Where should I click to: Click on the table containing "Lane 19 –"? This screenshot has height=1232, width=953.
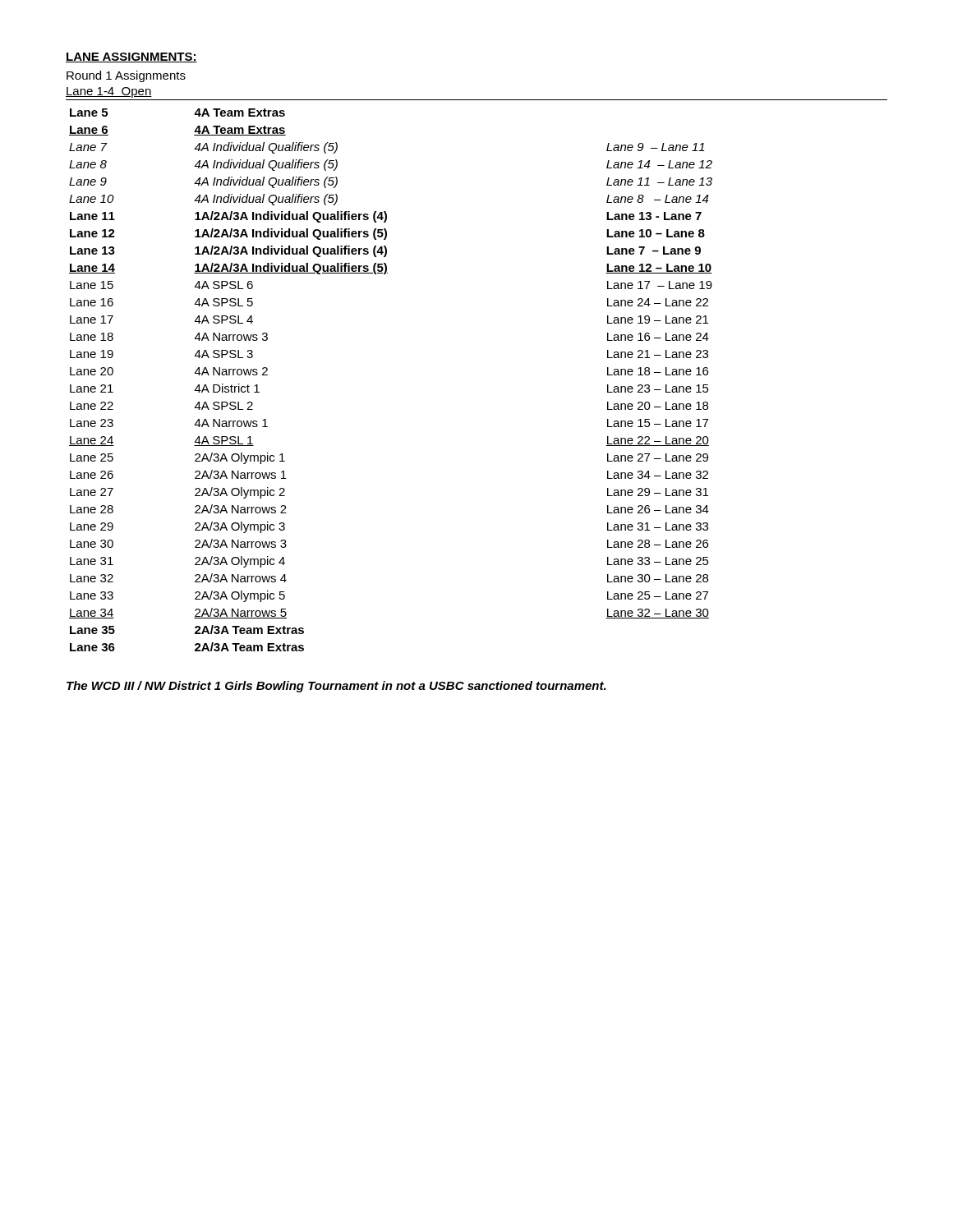[x=476, y=379]
